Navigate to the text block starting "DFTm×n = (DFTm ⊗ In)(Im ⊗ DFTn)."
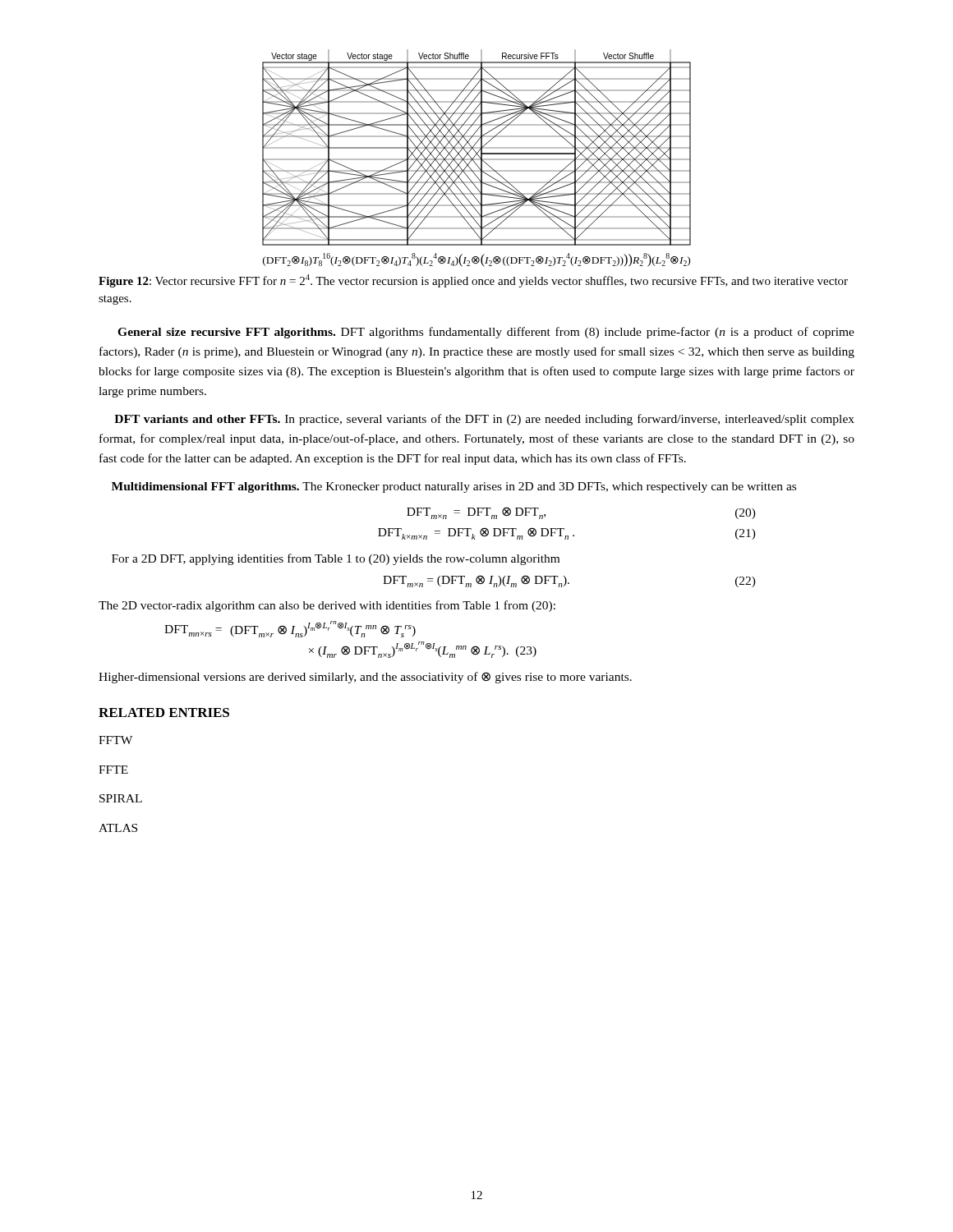Viewport: 953px width, 1232px height. pyautogui.click(x=476, y=580)
